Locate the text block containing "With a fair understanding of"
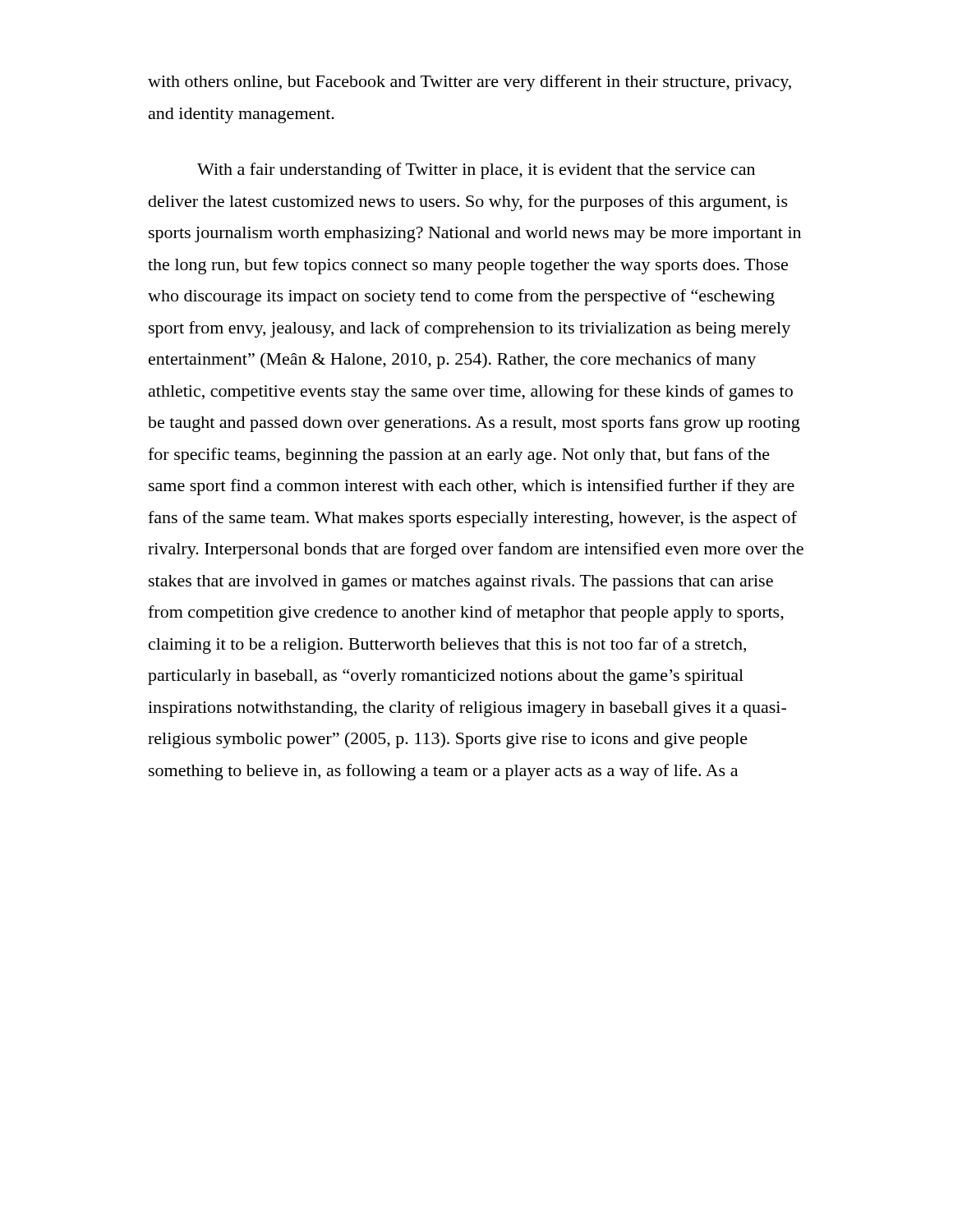The image size is (953, 1232). point(476,469)
